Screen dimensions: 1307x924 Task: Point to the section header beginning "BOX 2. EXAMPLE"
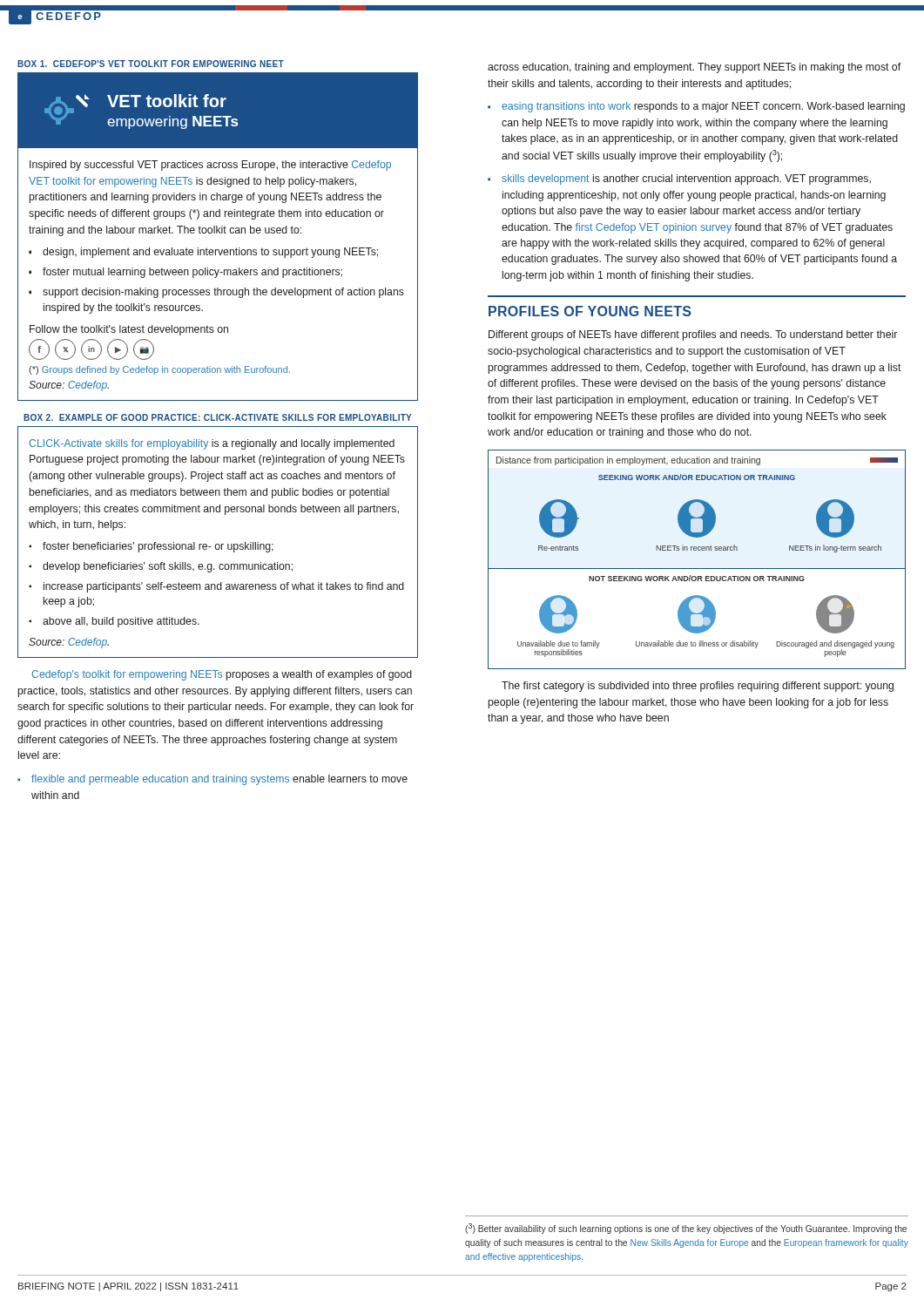tap(218, 418)
